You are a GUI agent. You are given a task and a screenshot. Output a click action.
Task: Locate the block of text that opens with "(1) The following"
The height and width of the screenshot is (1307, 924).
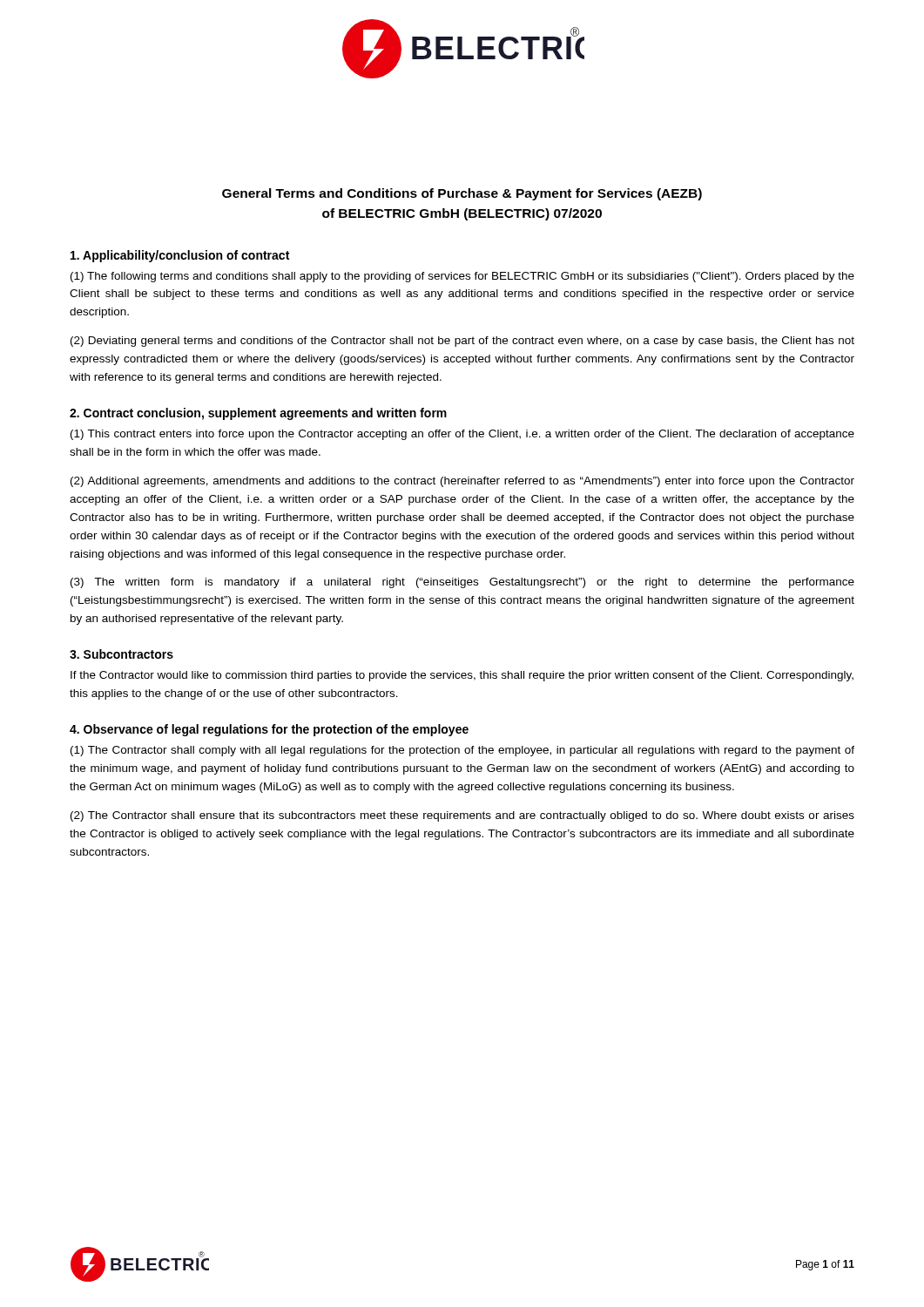click(x=462, y=294)
